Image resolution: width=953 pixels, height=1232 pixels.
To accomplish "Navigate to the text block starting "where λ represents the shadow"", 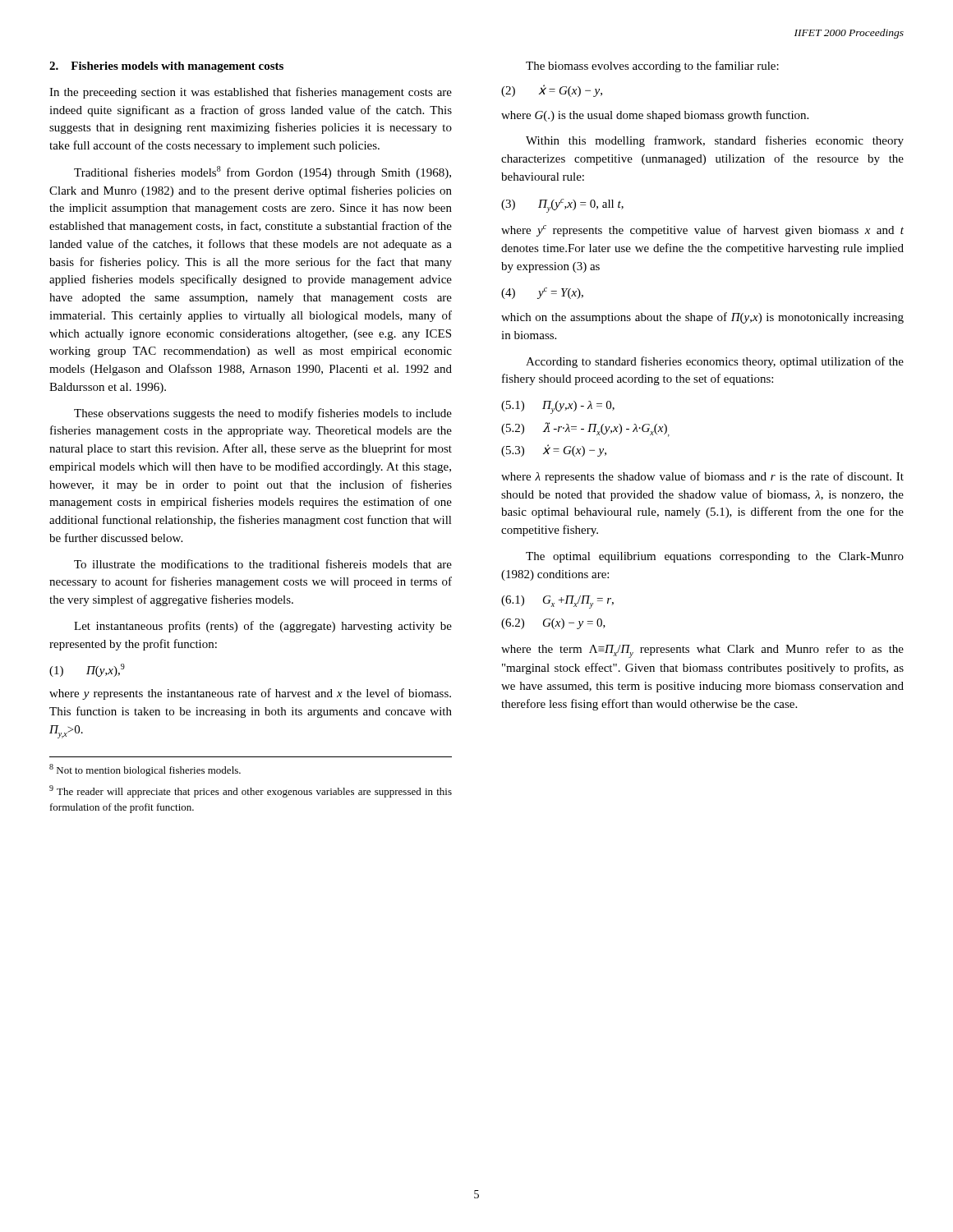I will tap(702, 503).
